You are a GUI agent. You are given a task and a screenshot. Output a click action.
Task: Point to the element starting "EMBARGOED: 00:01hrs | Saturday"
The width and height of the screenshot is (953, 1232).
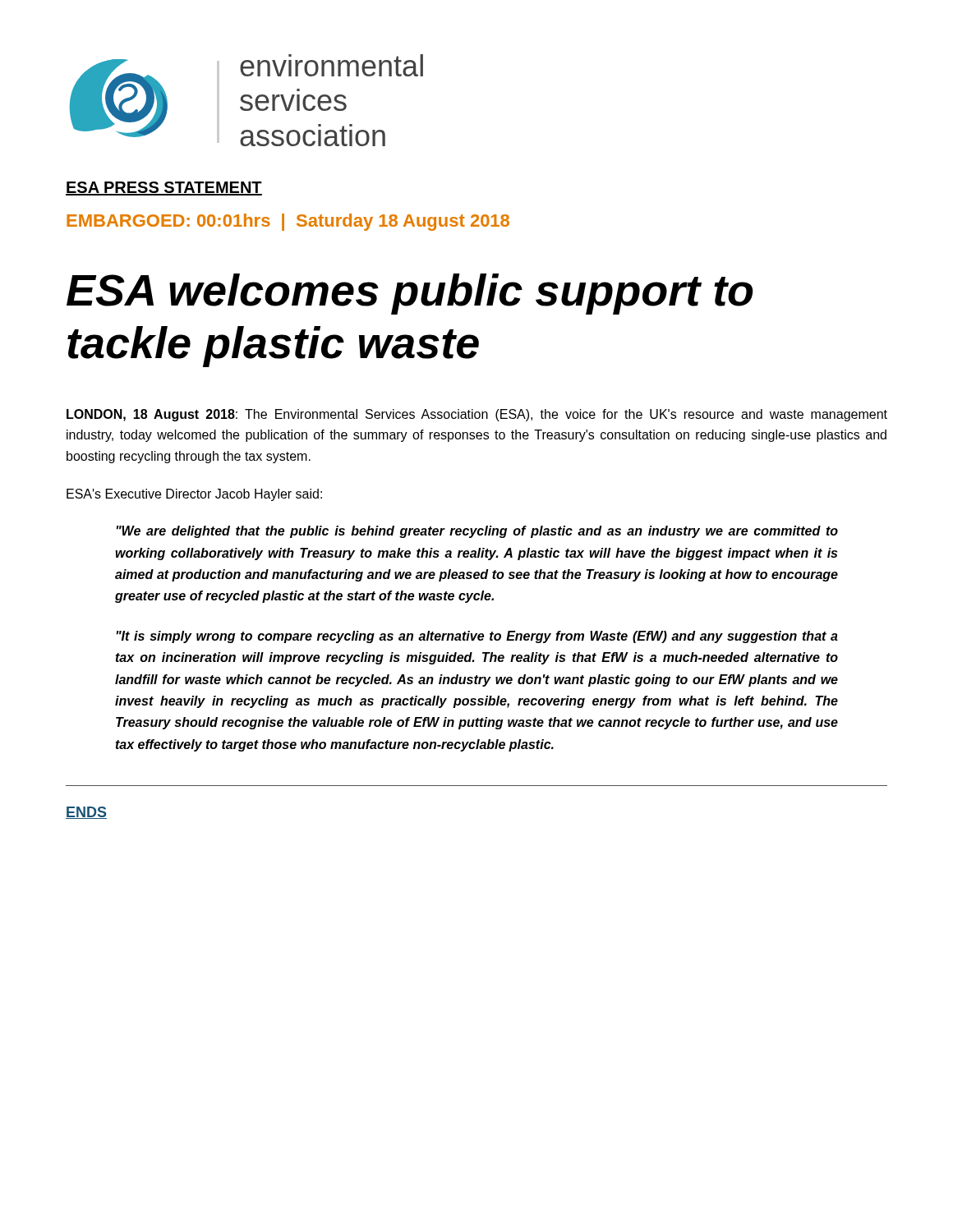[288, 221]
